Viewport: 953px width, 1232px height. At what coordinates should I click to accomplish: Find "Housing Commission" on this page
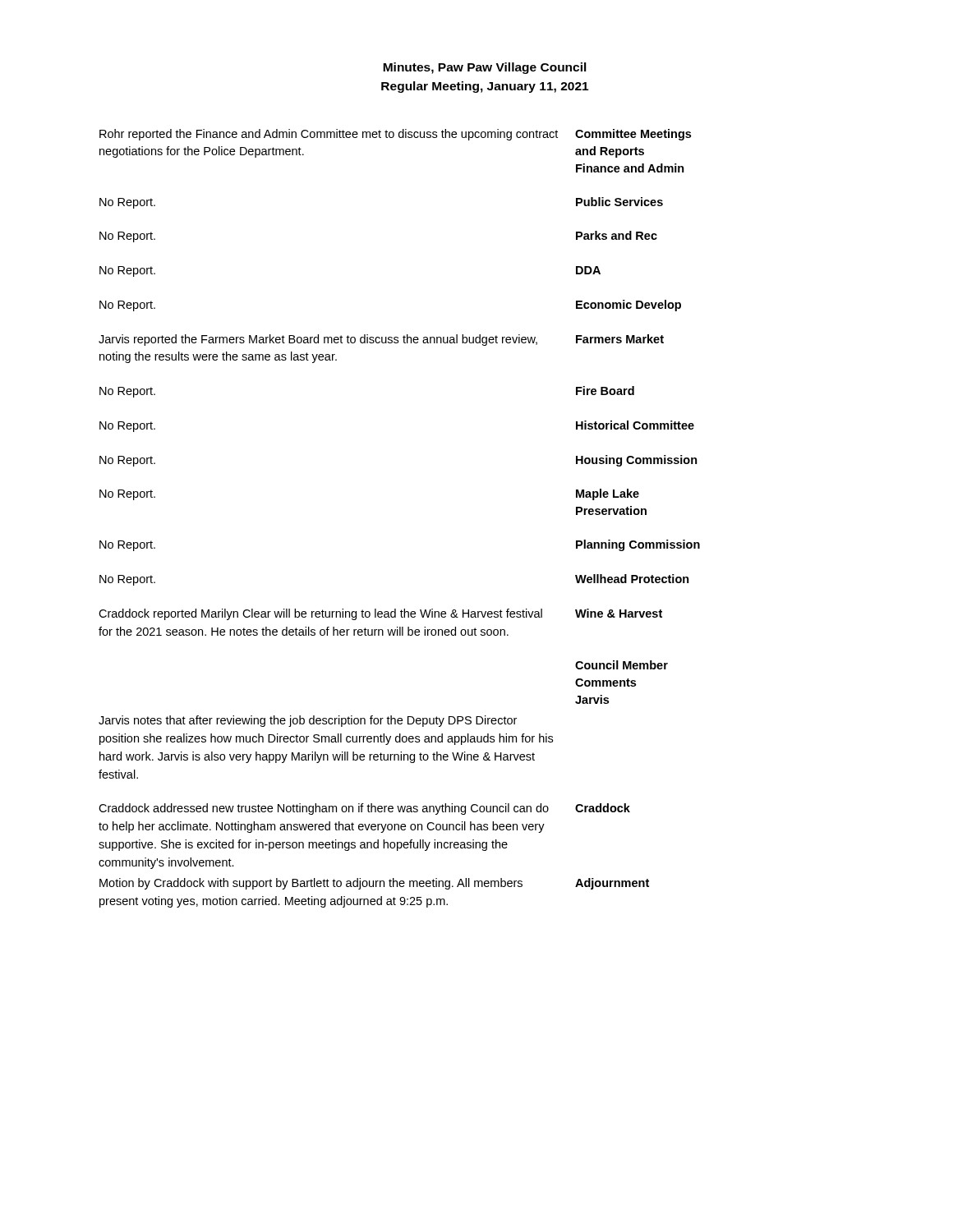coord(636,460)
